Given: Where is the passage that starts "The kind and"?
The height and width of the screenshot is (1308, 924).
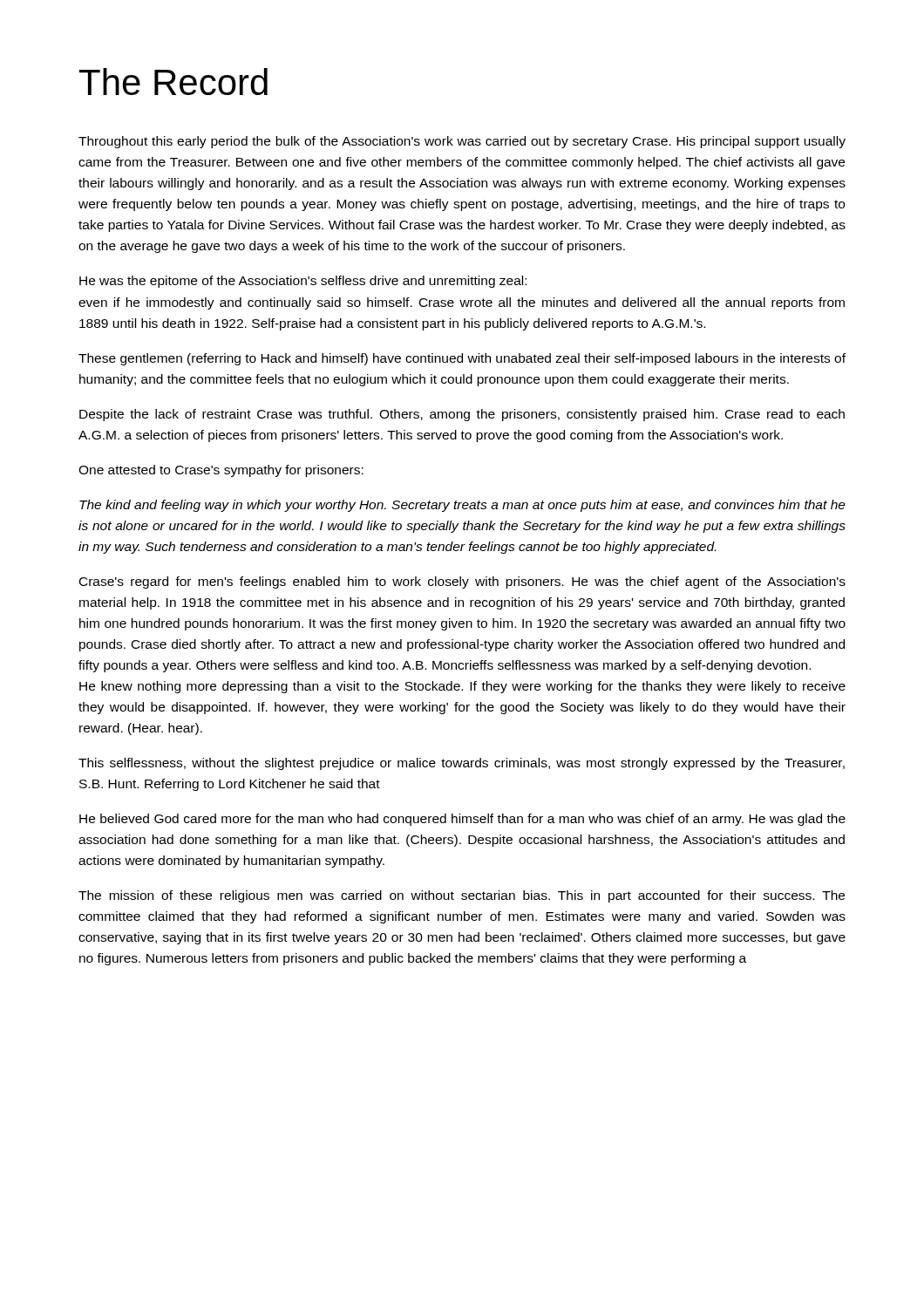Looking at the screenshot, I should coord(462,525).
